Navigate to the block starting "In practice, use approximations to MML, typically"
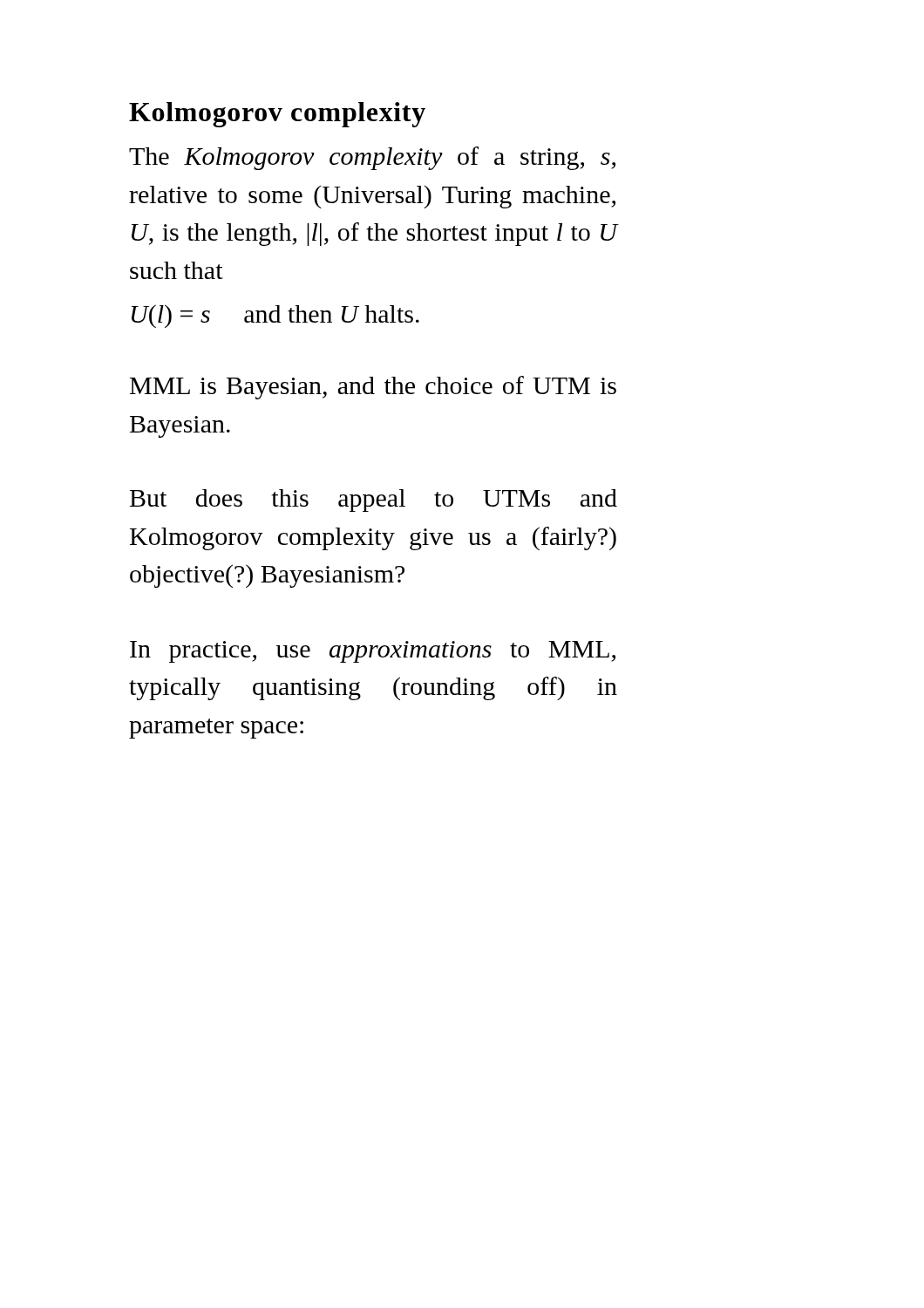This screenshot has height=1308, width=924. point(373,652)
